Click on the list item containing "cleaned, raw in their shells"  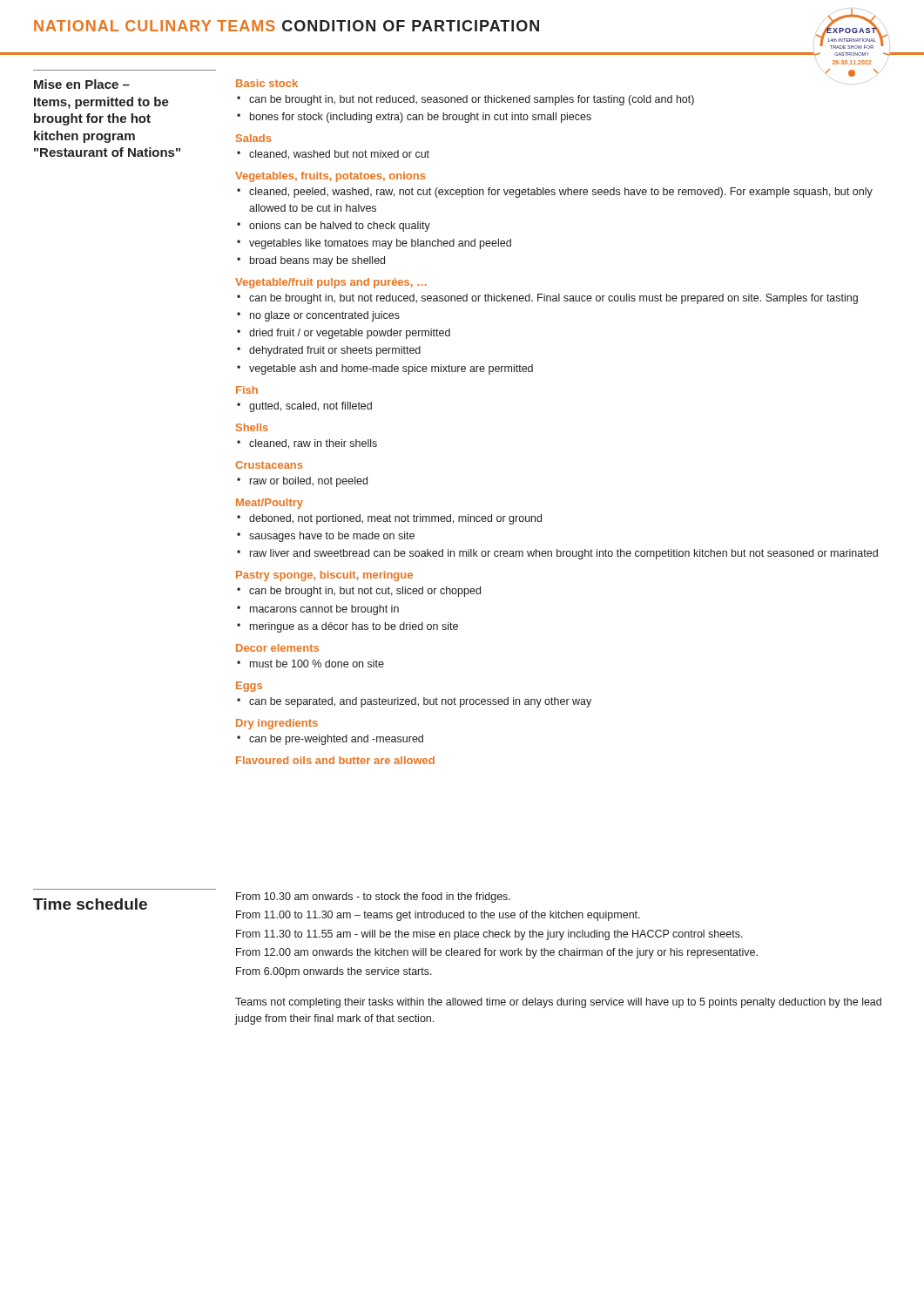coord(313,443)
